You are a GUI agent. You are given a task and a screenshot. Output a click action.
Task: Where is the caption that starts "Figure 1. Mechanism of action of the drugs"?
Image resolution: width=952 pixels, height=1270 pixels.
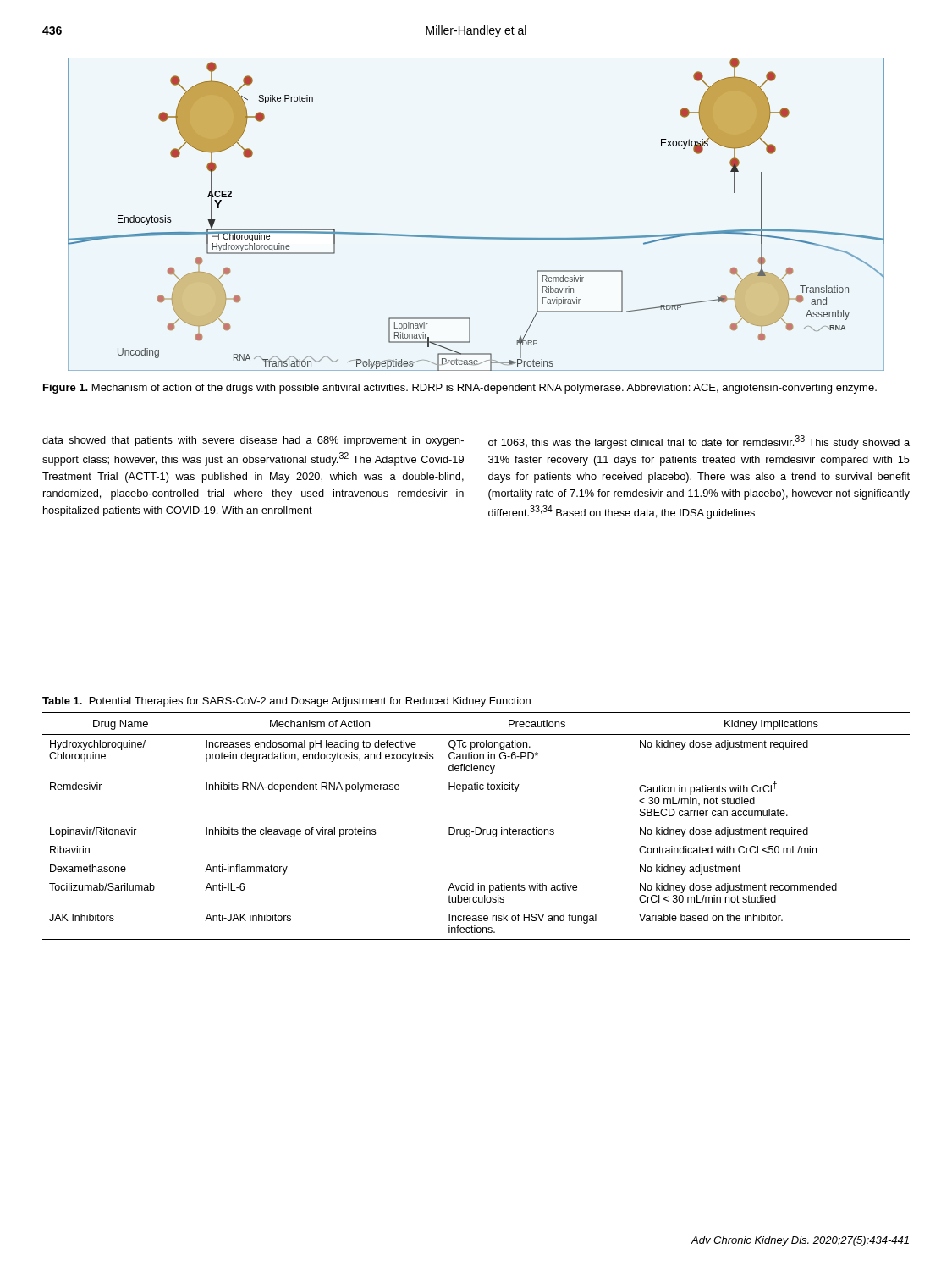[x=476, y=388]
